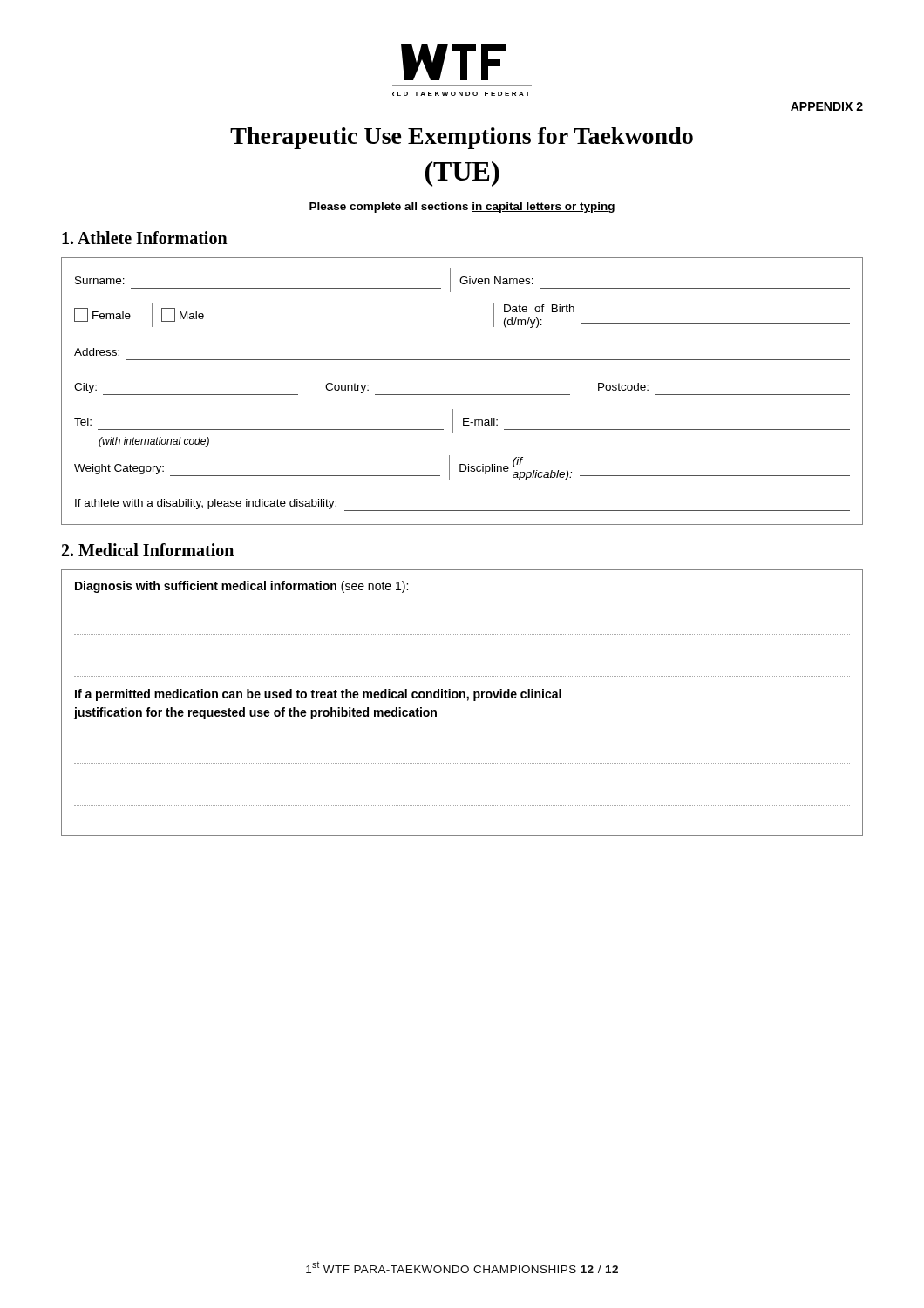Locate the section header that says "1. Athlete Information"

(x=144, y=238)
